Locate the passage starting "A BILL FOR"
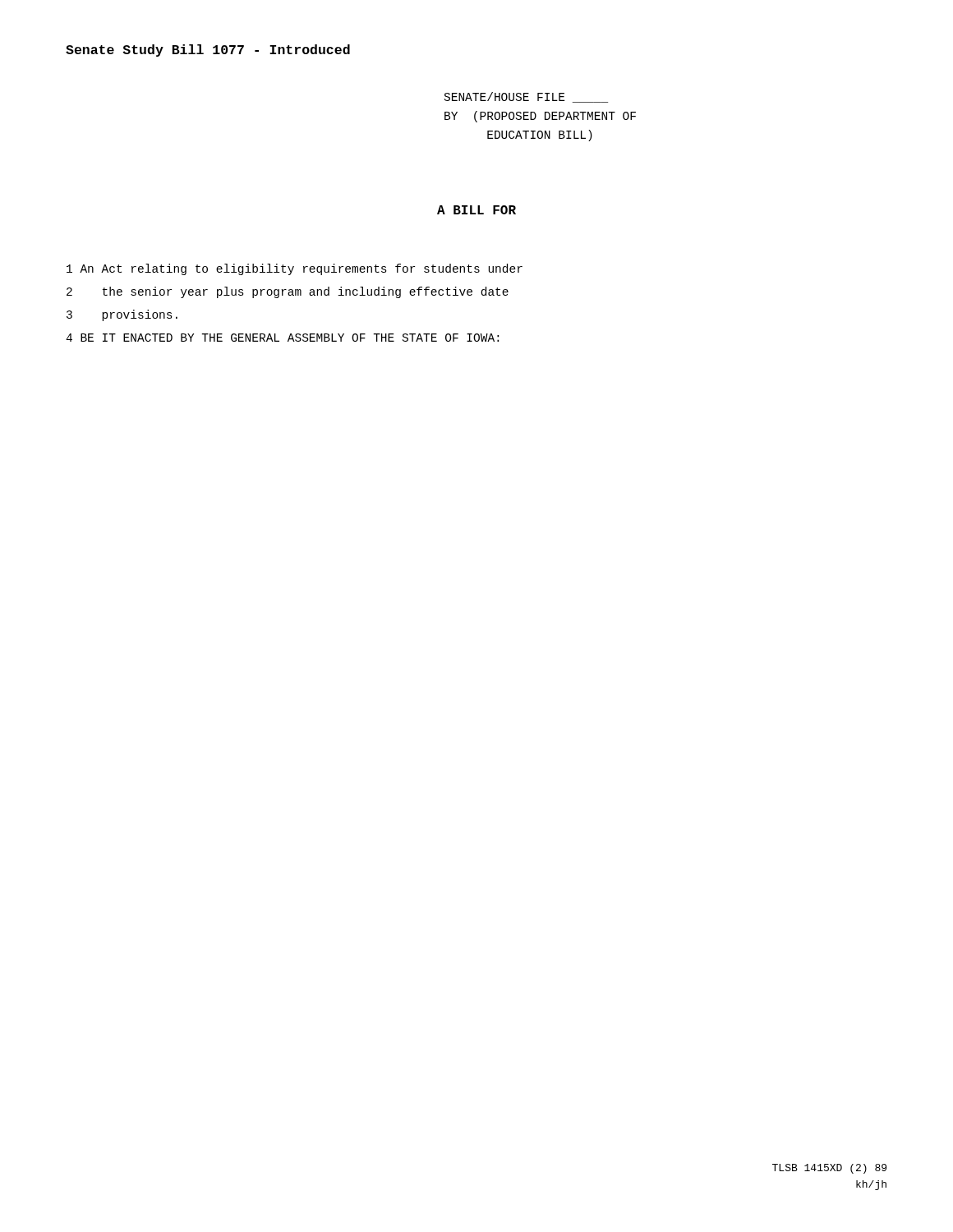This screenshot has height=1232, width=953. point(476,211)
